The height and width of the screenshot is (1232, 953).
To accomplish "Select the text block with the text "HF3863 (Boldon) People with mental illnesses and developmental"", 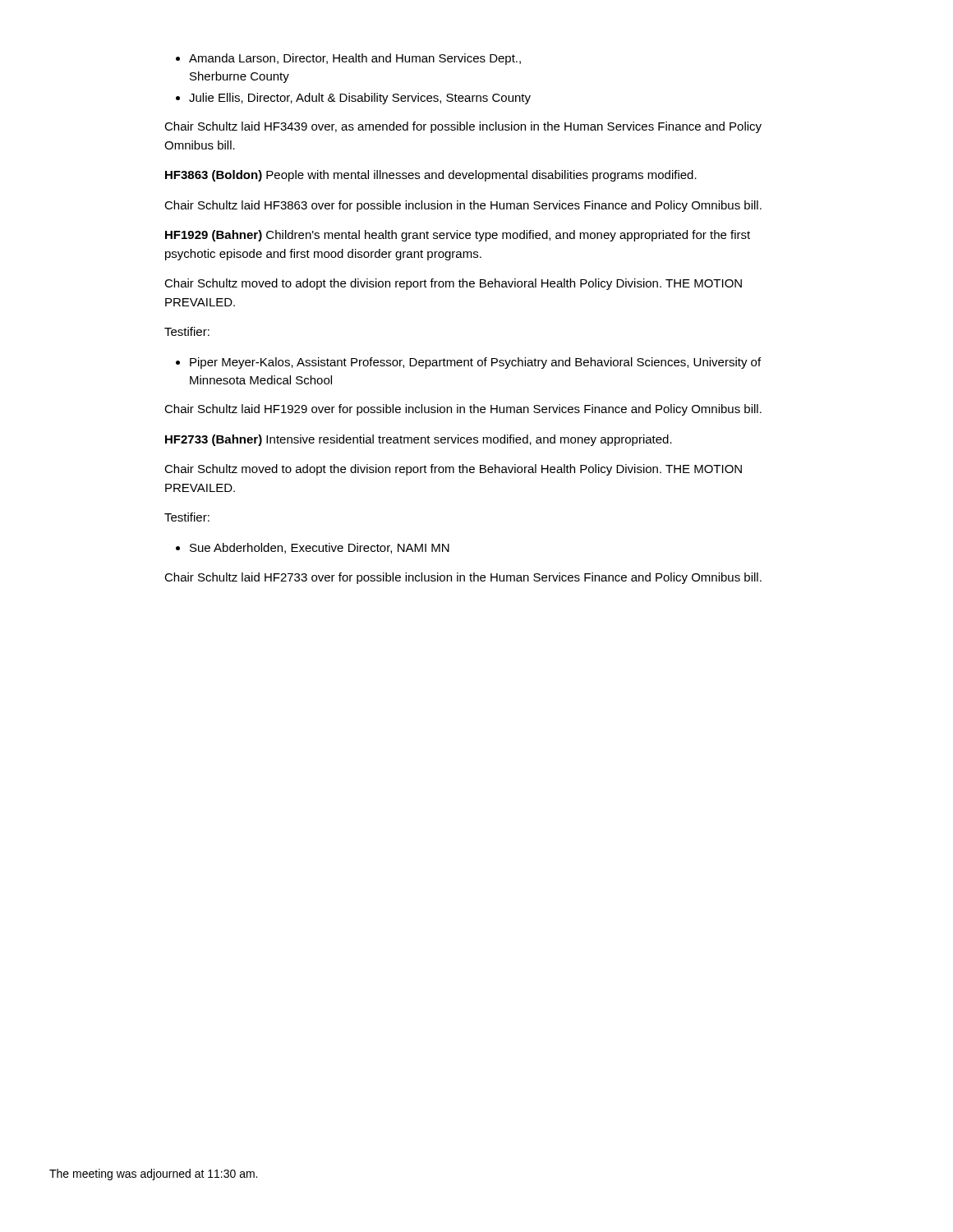I will click(x=431, y=175).
